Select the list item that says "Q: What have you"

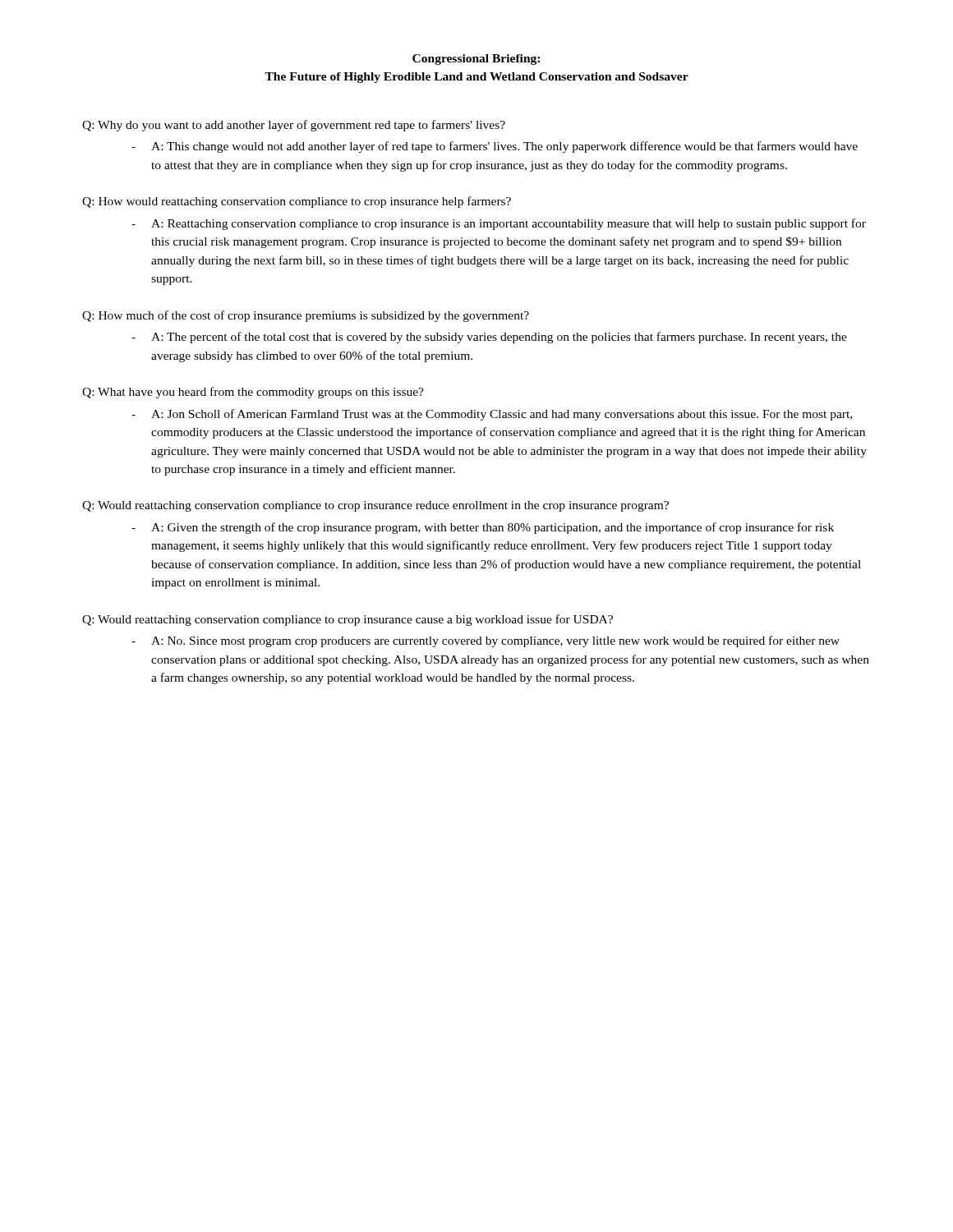[476, 431]
